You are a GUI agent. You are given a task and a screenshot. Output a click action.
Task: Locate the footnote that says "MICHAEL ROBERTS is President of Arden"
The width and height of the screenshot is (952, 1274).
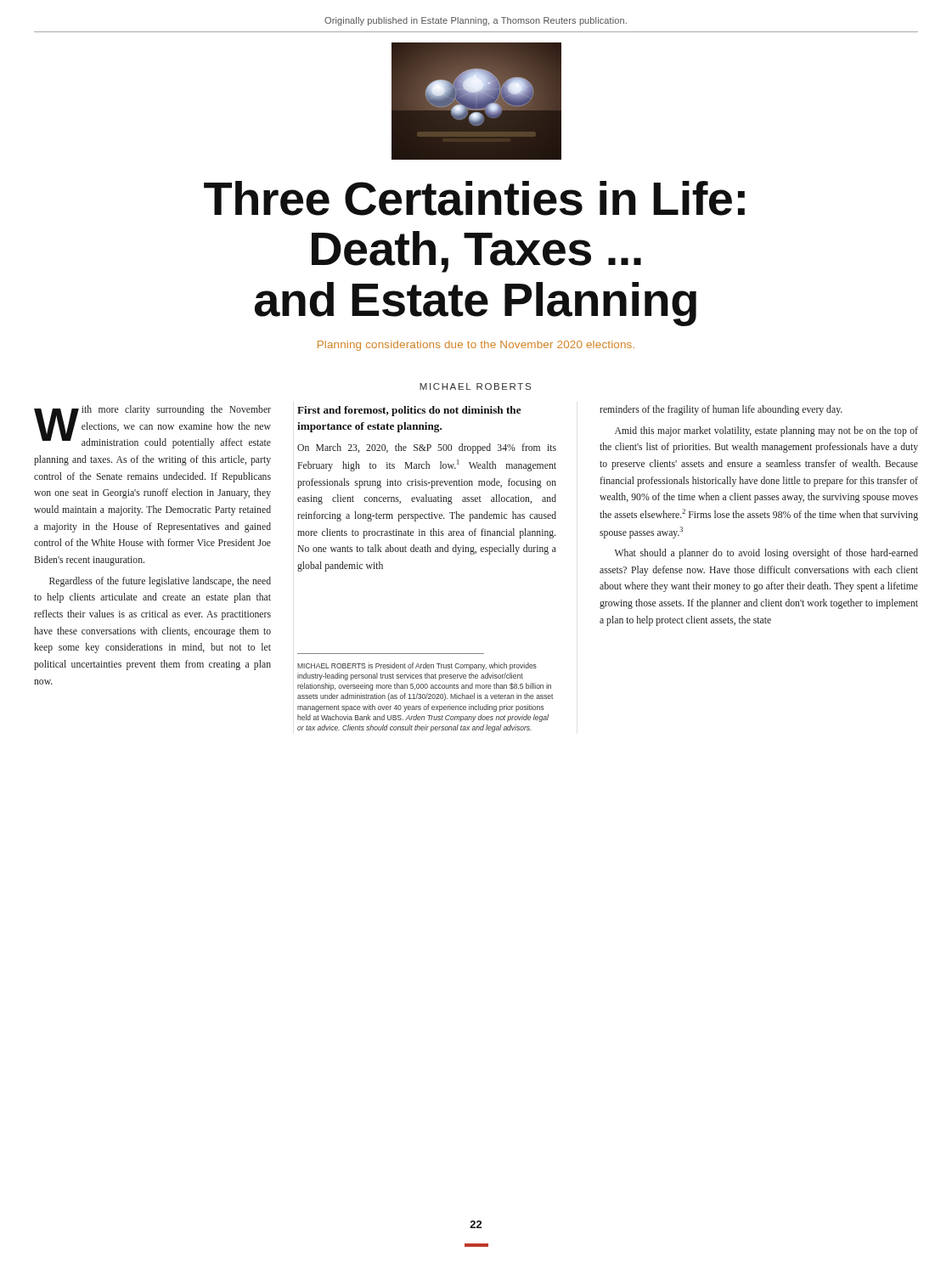[425, 697]
